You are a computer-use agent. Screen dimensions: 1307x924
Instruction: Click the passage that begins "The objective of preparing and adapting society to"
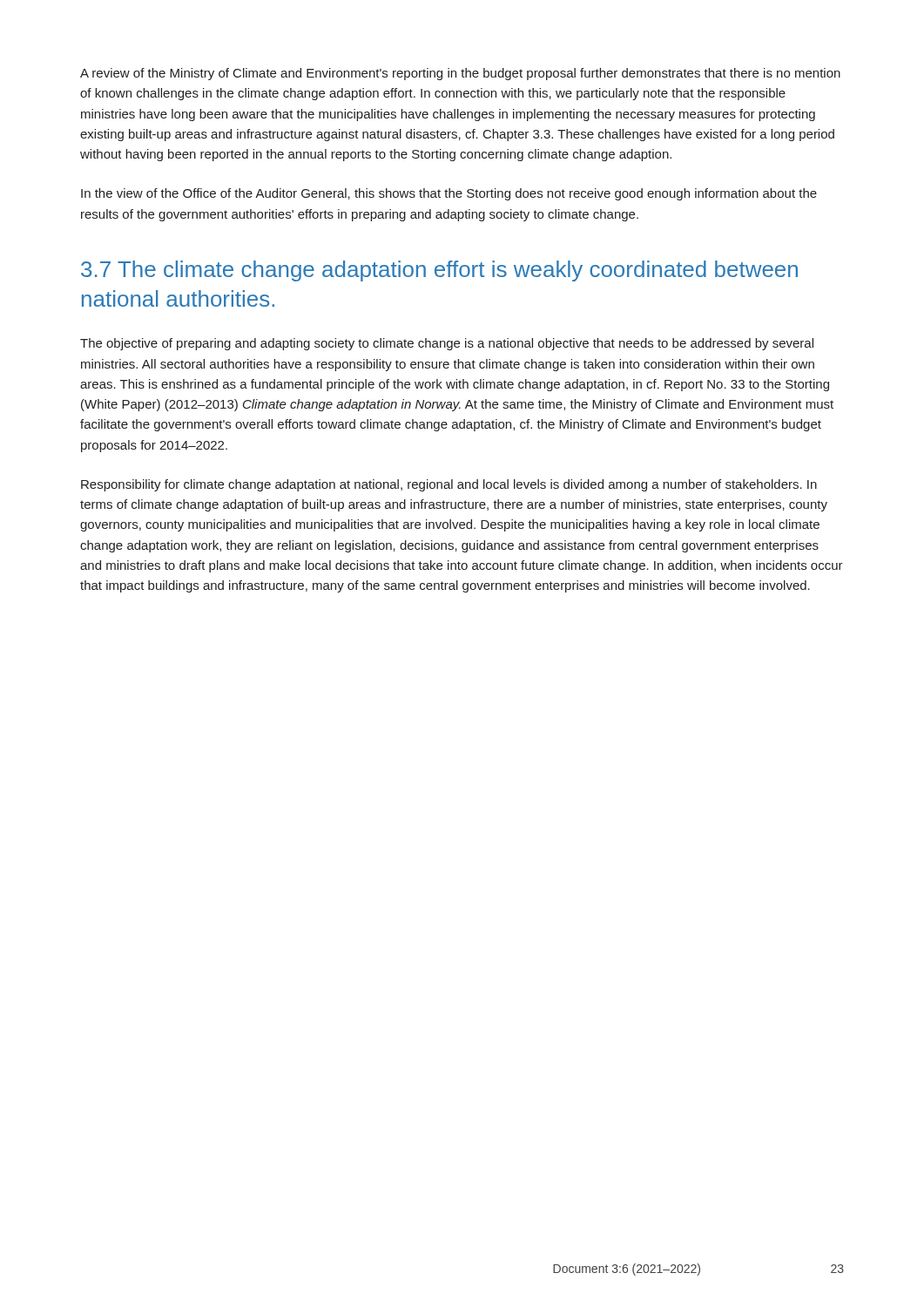pos(457,394)
